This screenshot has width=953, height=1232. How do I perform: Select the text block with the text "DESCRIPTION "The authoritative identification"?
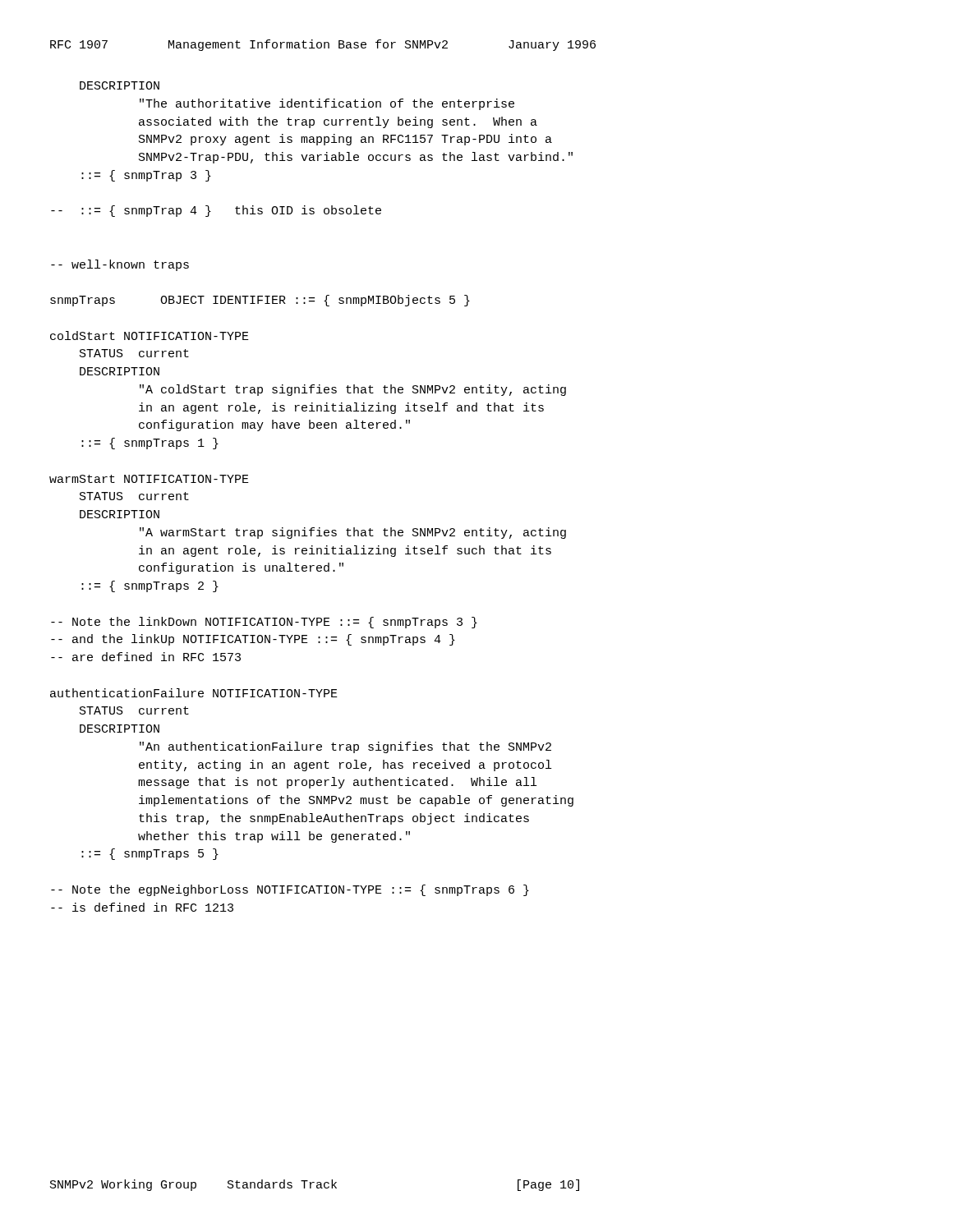(x=120, y=85)
